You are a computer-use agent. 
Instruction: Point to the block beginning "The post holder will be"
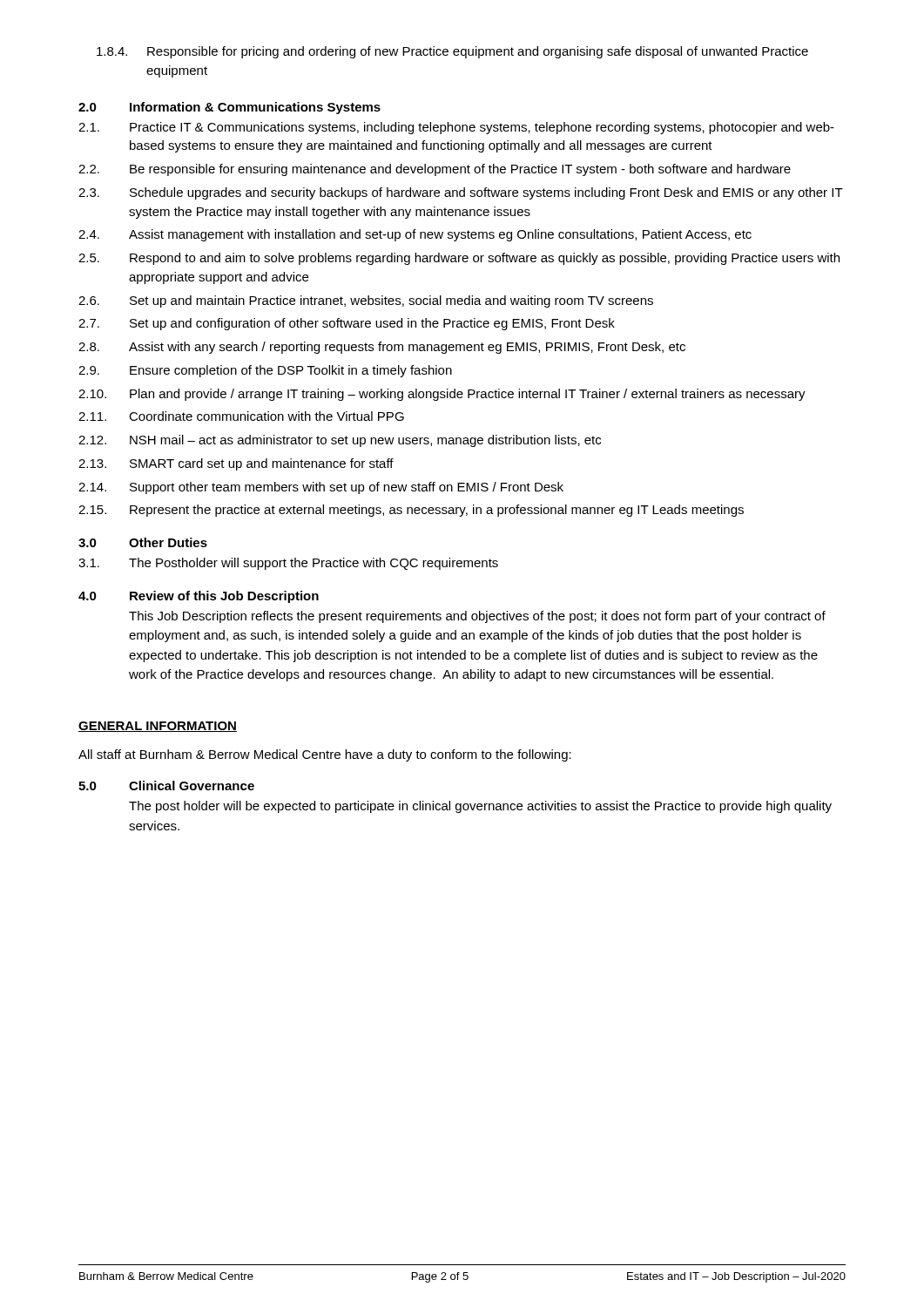[x=480, y=816]
